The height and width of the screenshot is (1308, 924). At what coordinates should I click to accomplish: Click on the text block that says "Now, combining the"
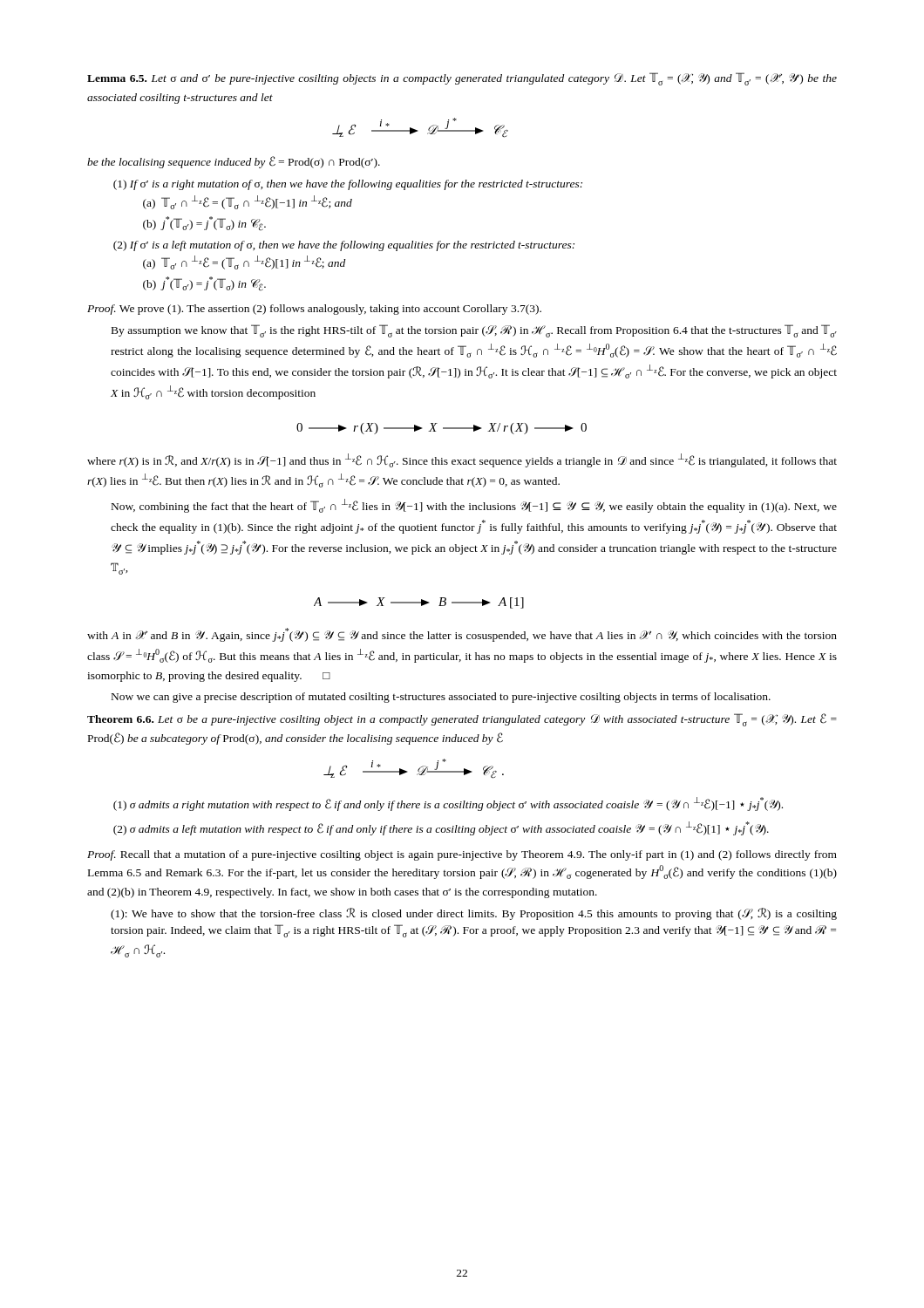(474, 537)
